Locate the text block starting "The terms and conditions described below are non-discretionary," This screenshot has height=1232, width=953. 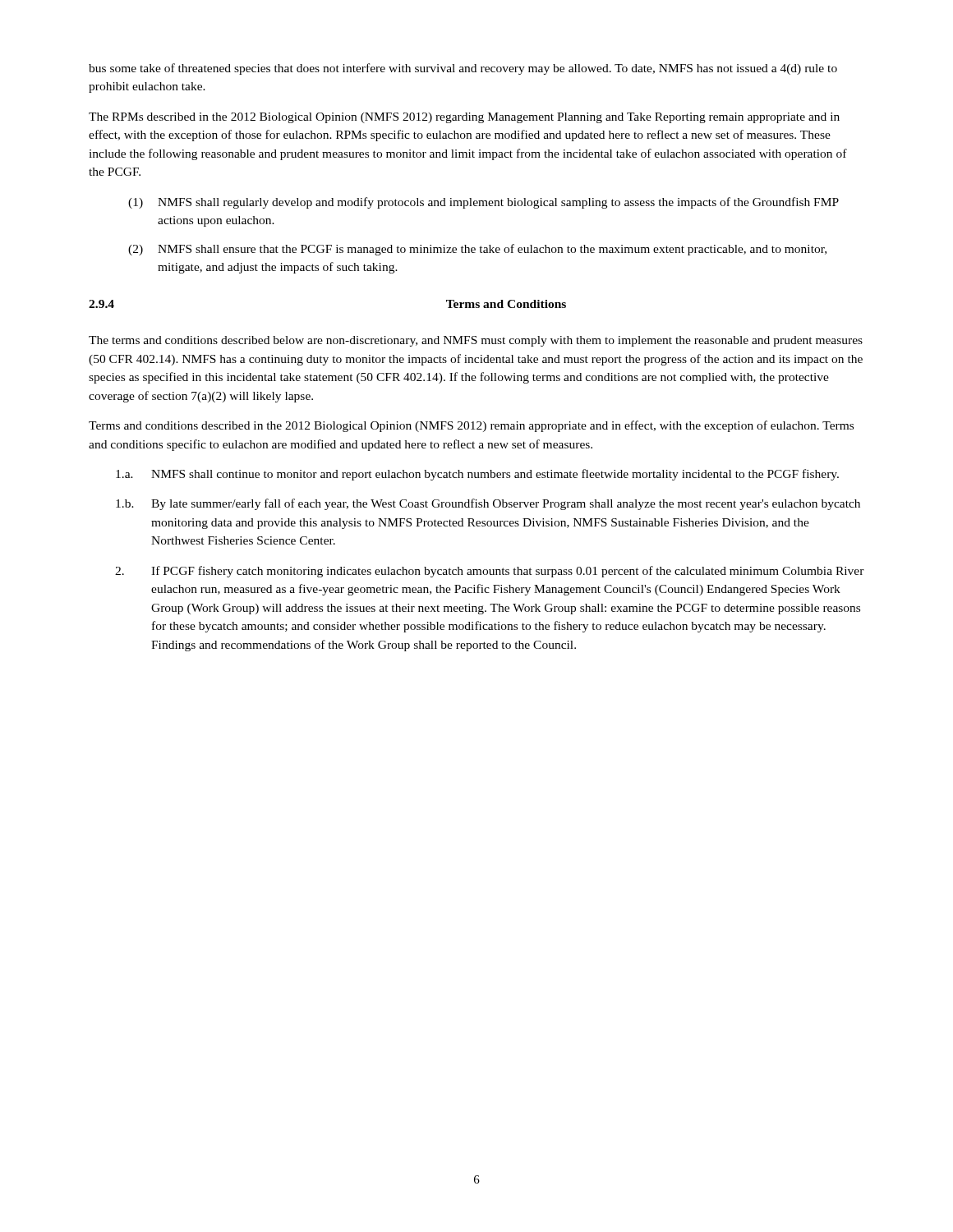click(x=476, y=367)
